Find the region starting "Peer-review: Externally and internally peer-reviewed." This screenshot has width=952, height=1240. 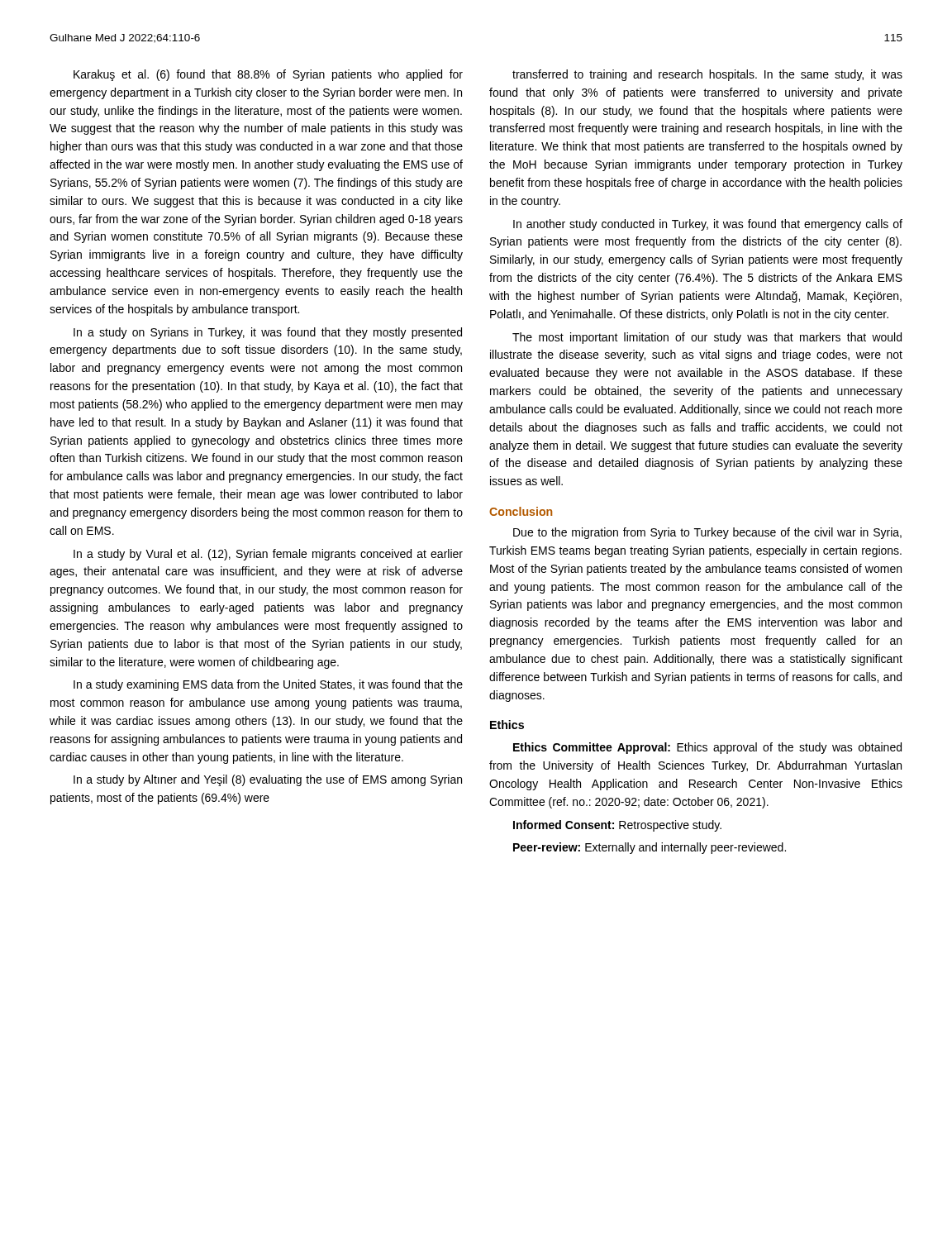pos(696,848)
